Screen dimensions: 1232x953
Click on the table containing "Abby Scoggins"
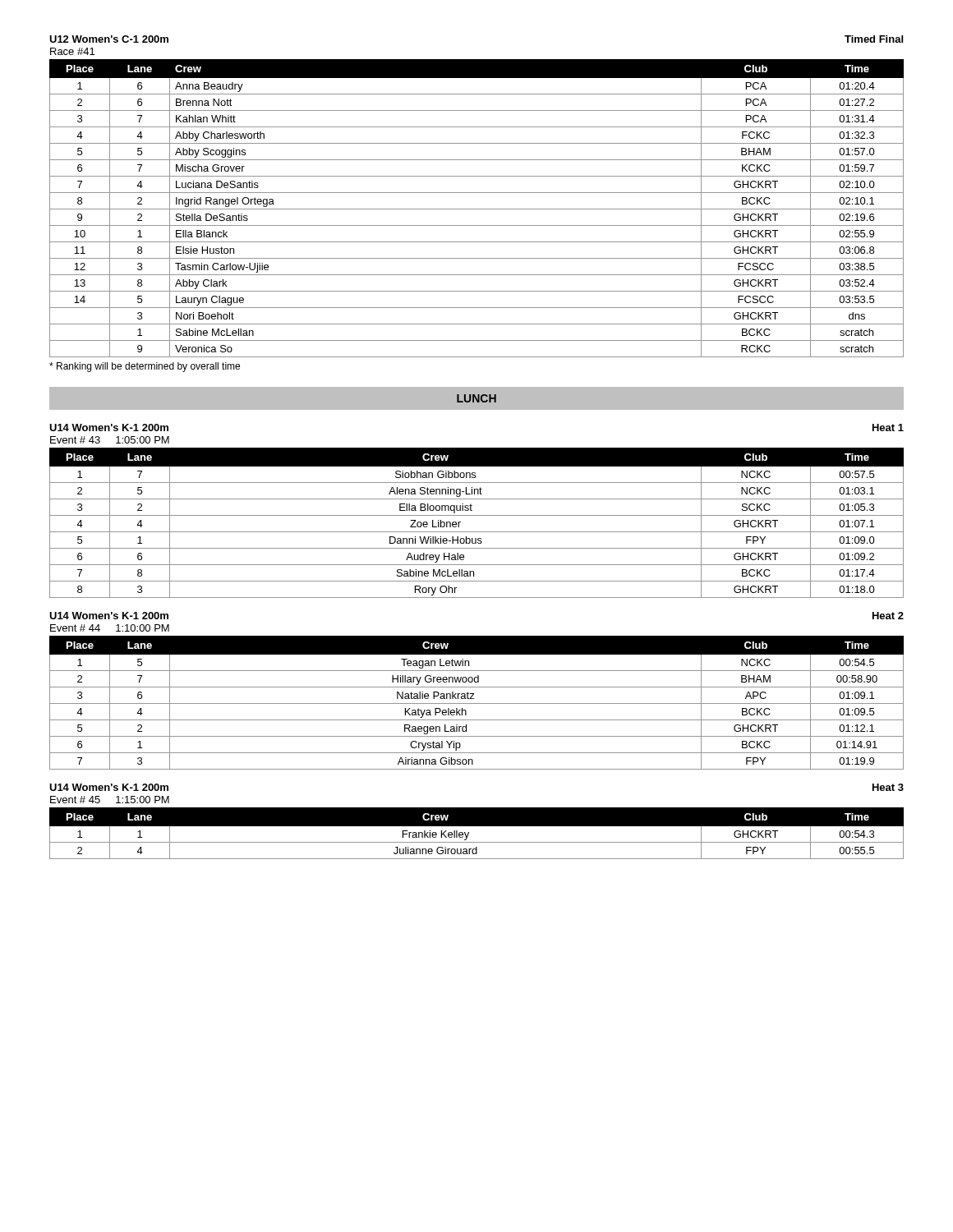pyautogui.click(x=476, y=208)
